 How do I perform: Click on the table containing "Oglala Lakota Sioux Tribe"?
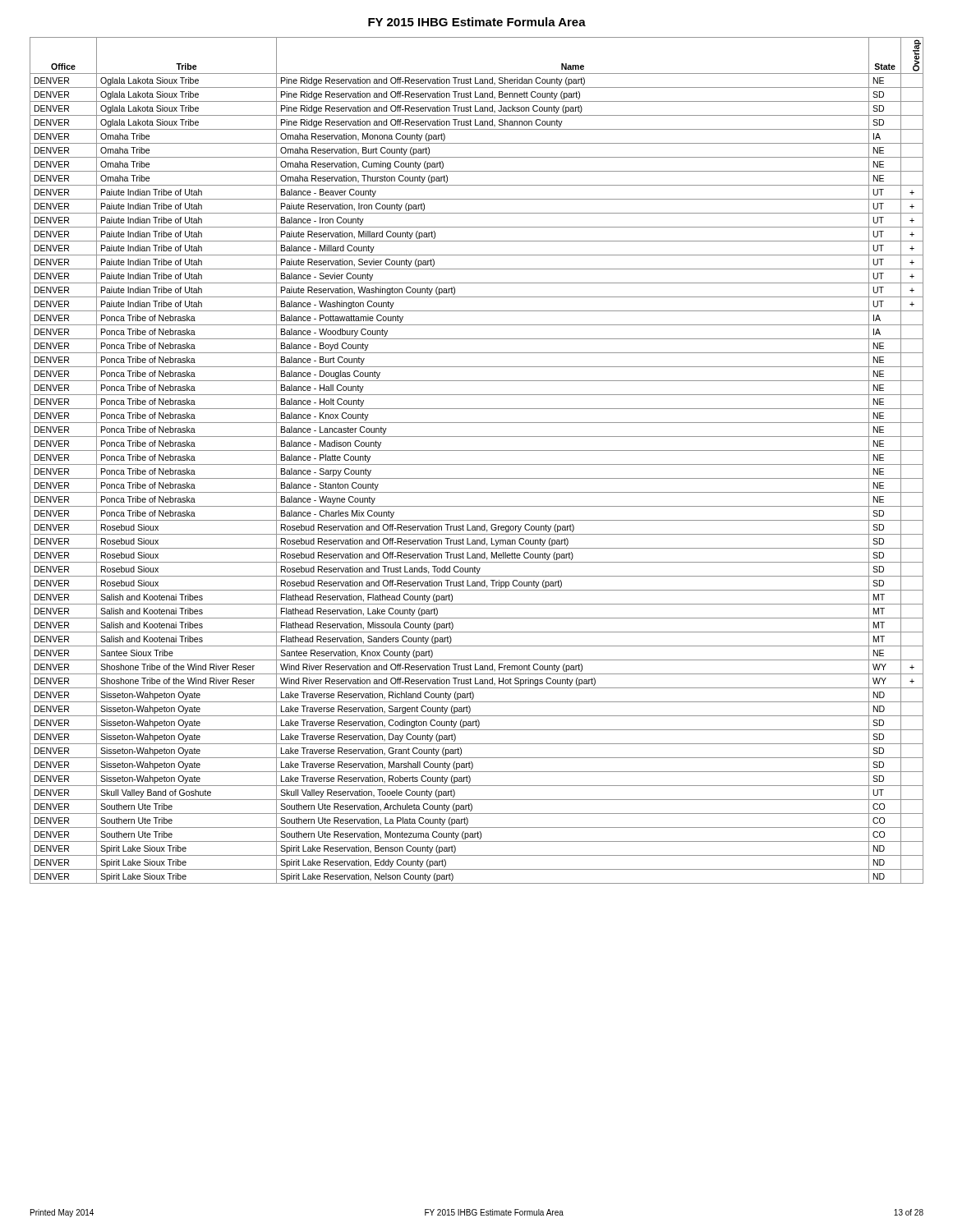coord(476,460)
